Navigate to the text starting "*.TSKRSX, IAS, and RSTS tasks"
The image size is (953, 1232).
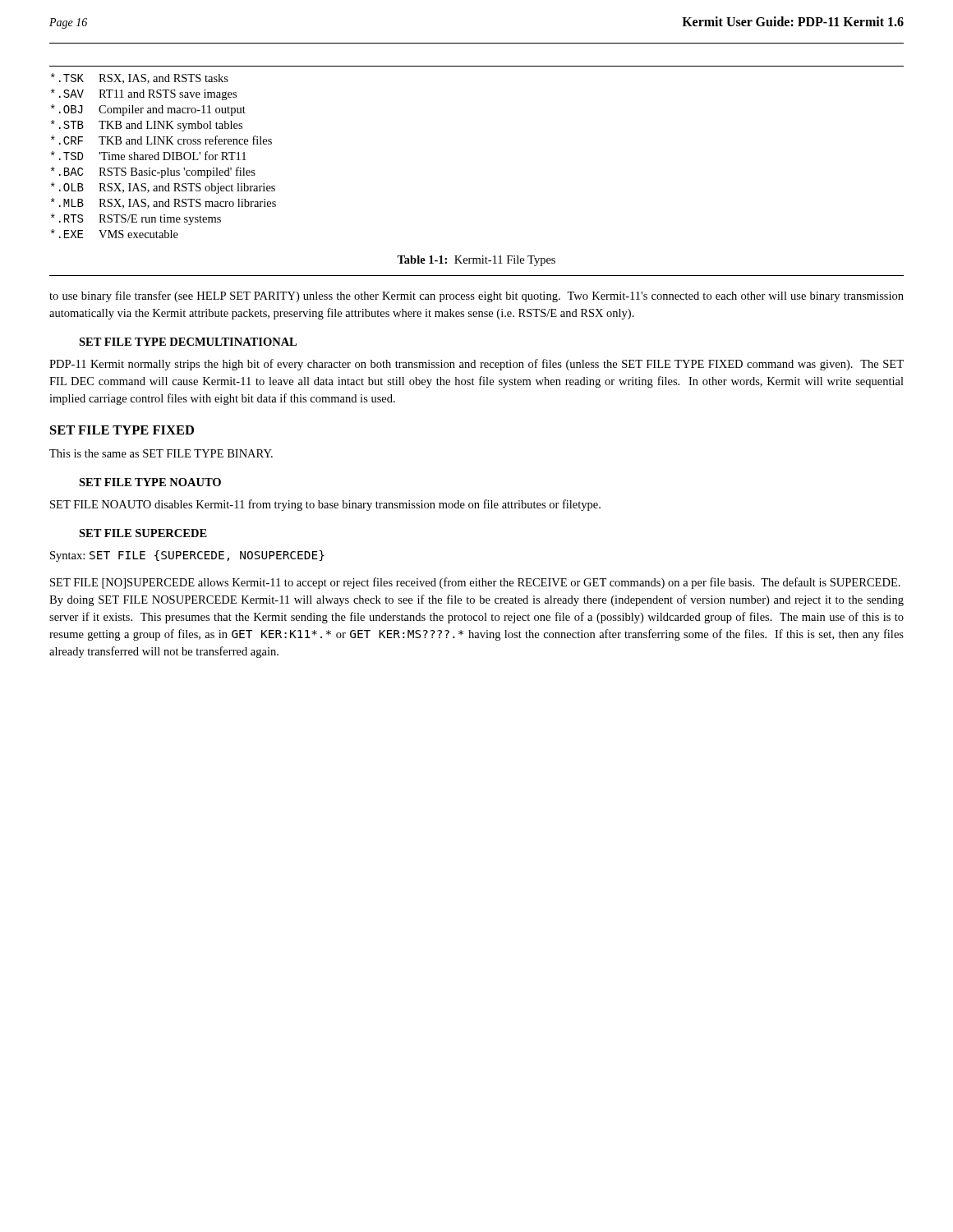coord(139,78)
